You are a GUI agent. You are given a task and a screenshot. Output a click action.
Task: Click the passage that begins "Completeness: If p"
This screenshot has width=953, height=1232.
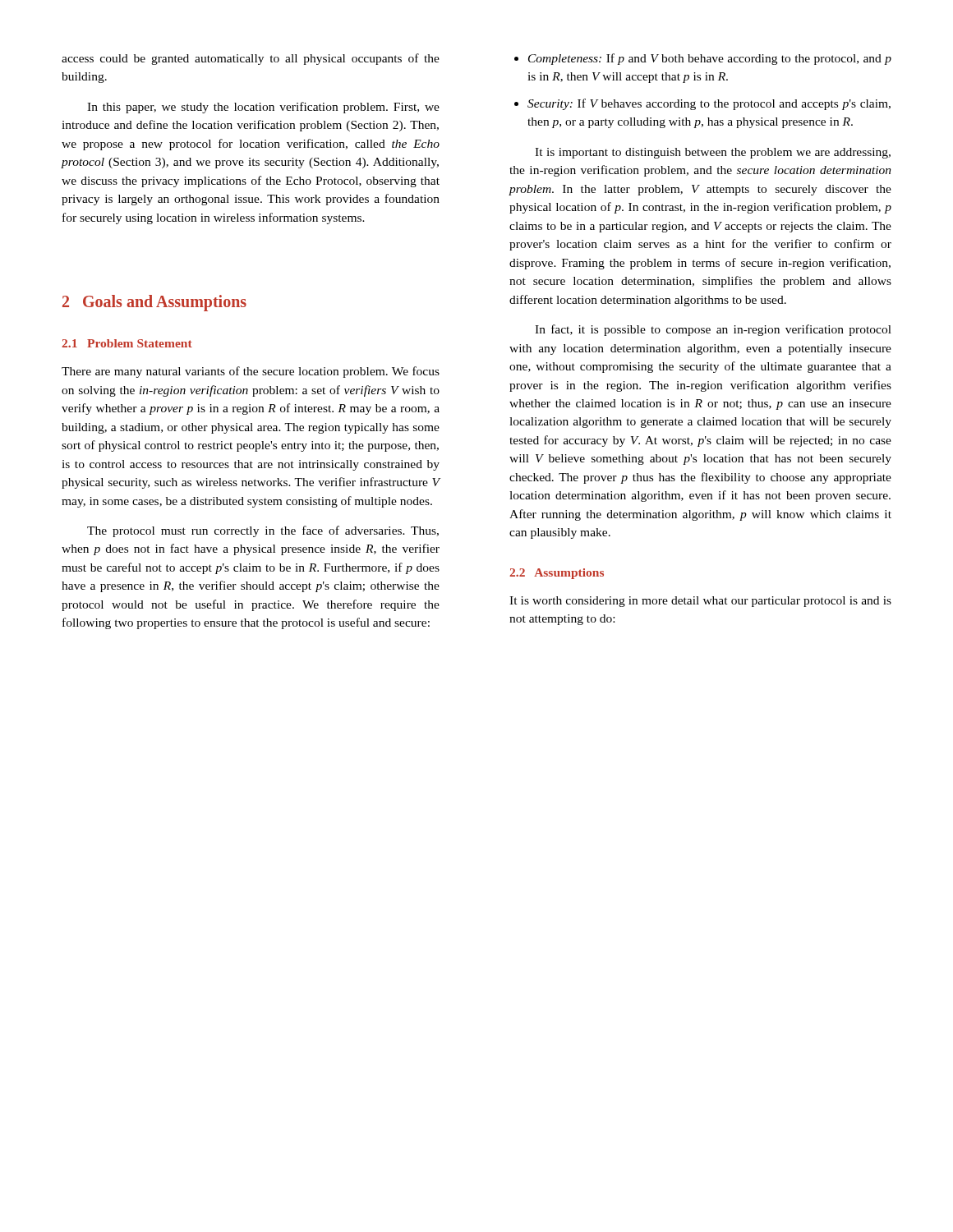(700, 90)
